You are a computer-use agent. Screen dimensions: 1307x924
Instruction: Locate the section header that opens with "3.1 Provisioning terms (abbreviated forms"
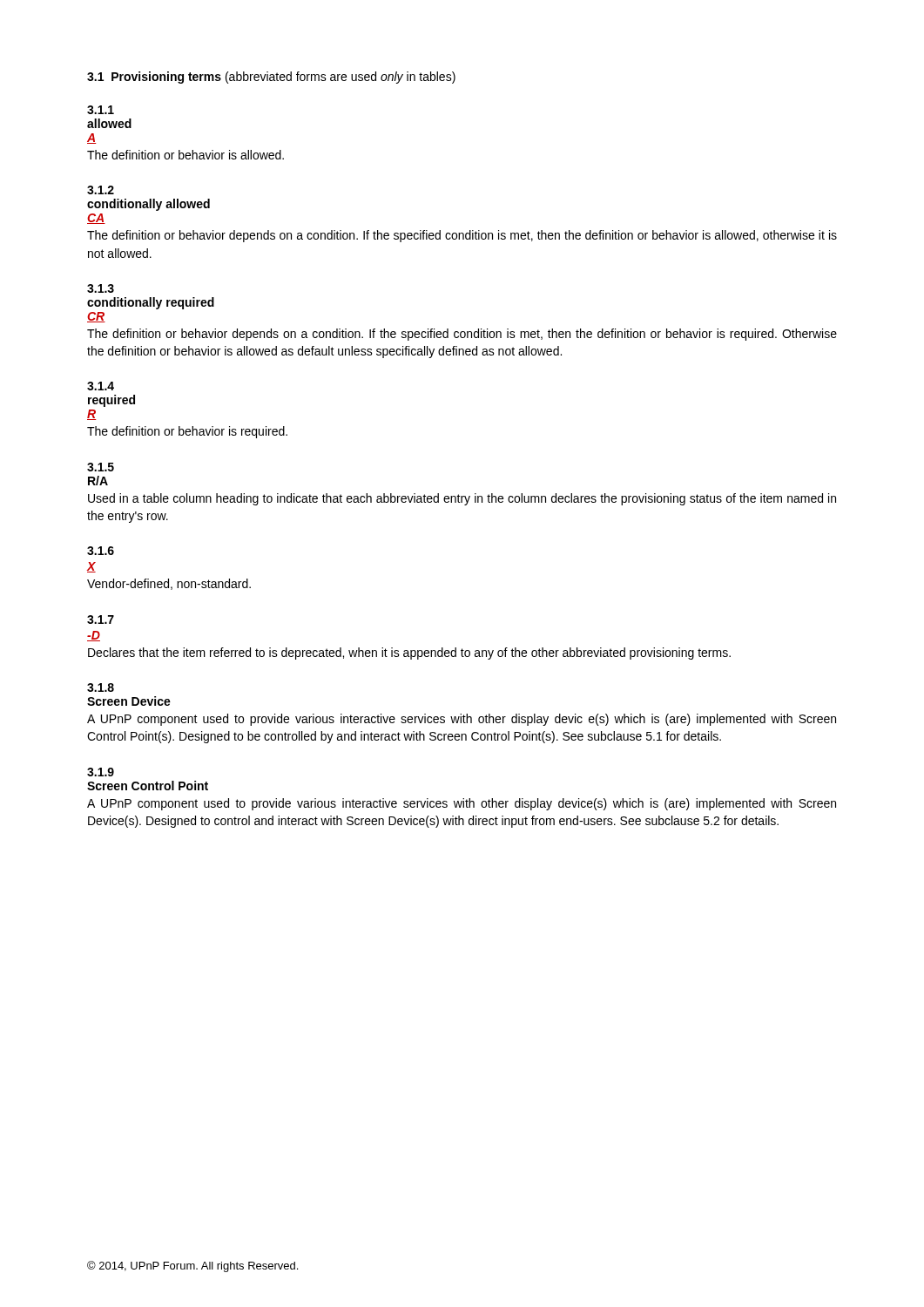271,77
